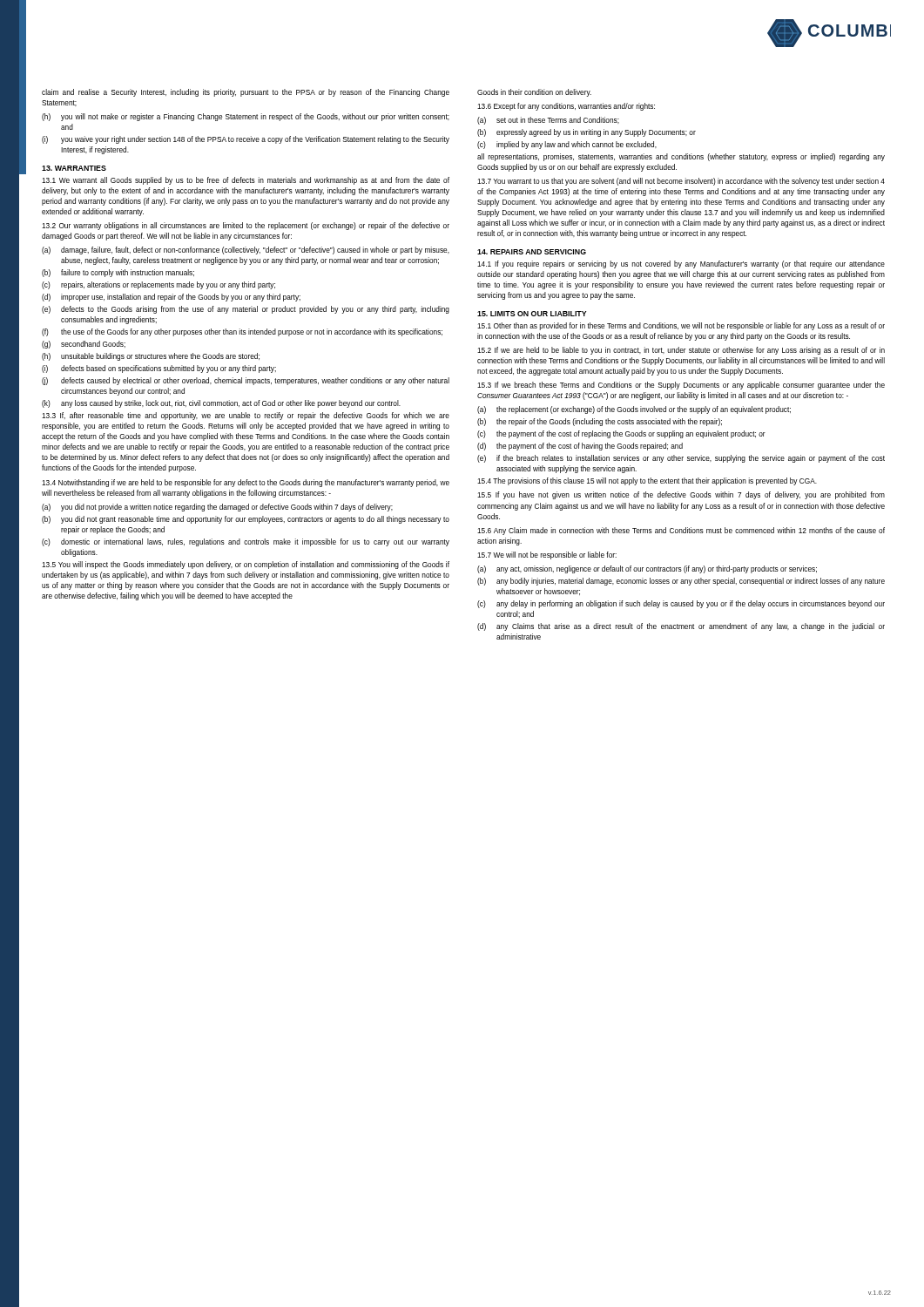This screenshot has width=924, height=1307.
Task: Locate the block starting "4 Notwithstanding if we"
Action: [x=246, y=488]
